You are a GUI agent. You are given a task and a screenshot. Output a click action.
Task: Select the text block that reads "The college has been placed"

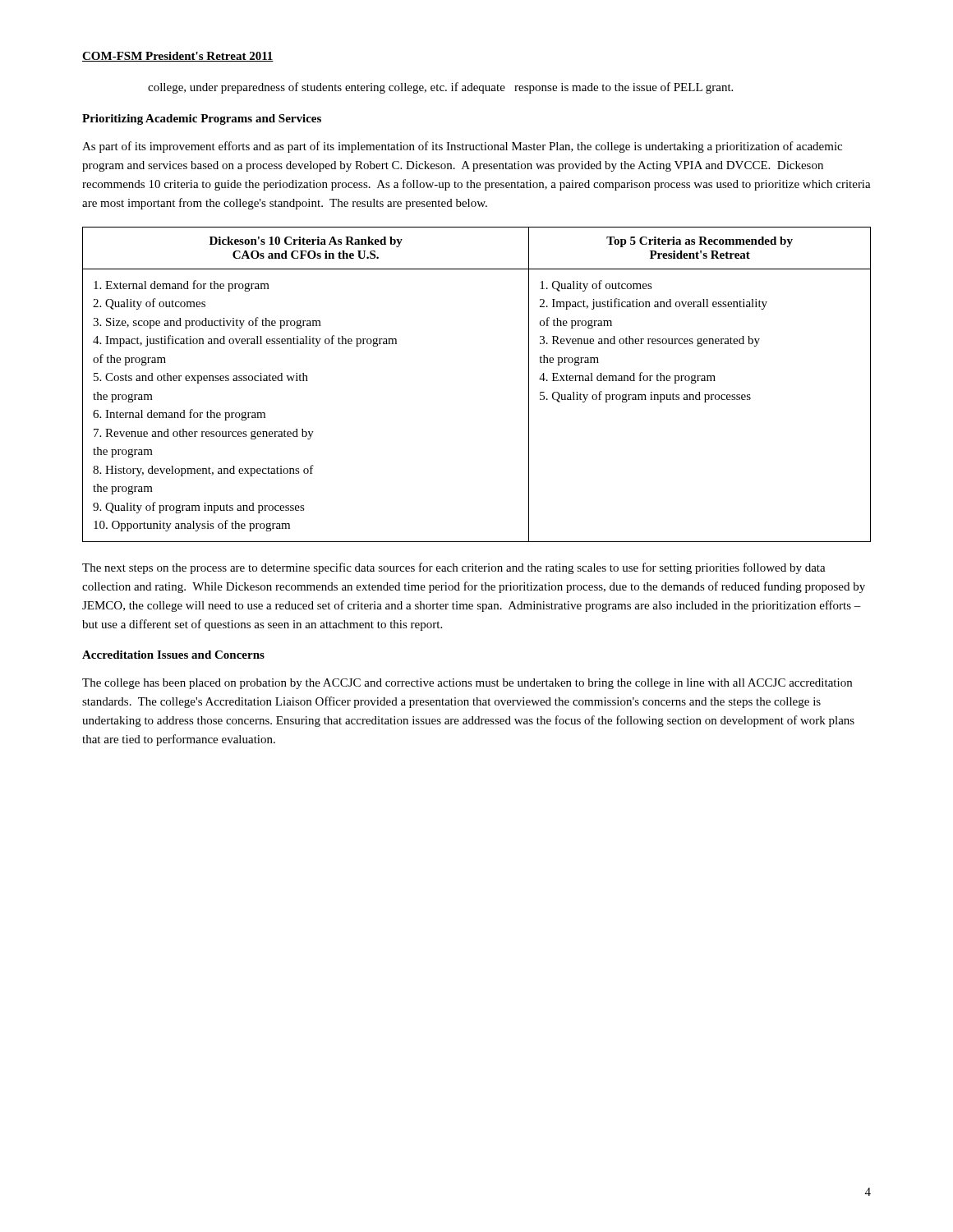(x=468, y=711)
